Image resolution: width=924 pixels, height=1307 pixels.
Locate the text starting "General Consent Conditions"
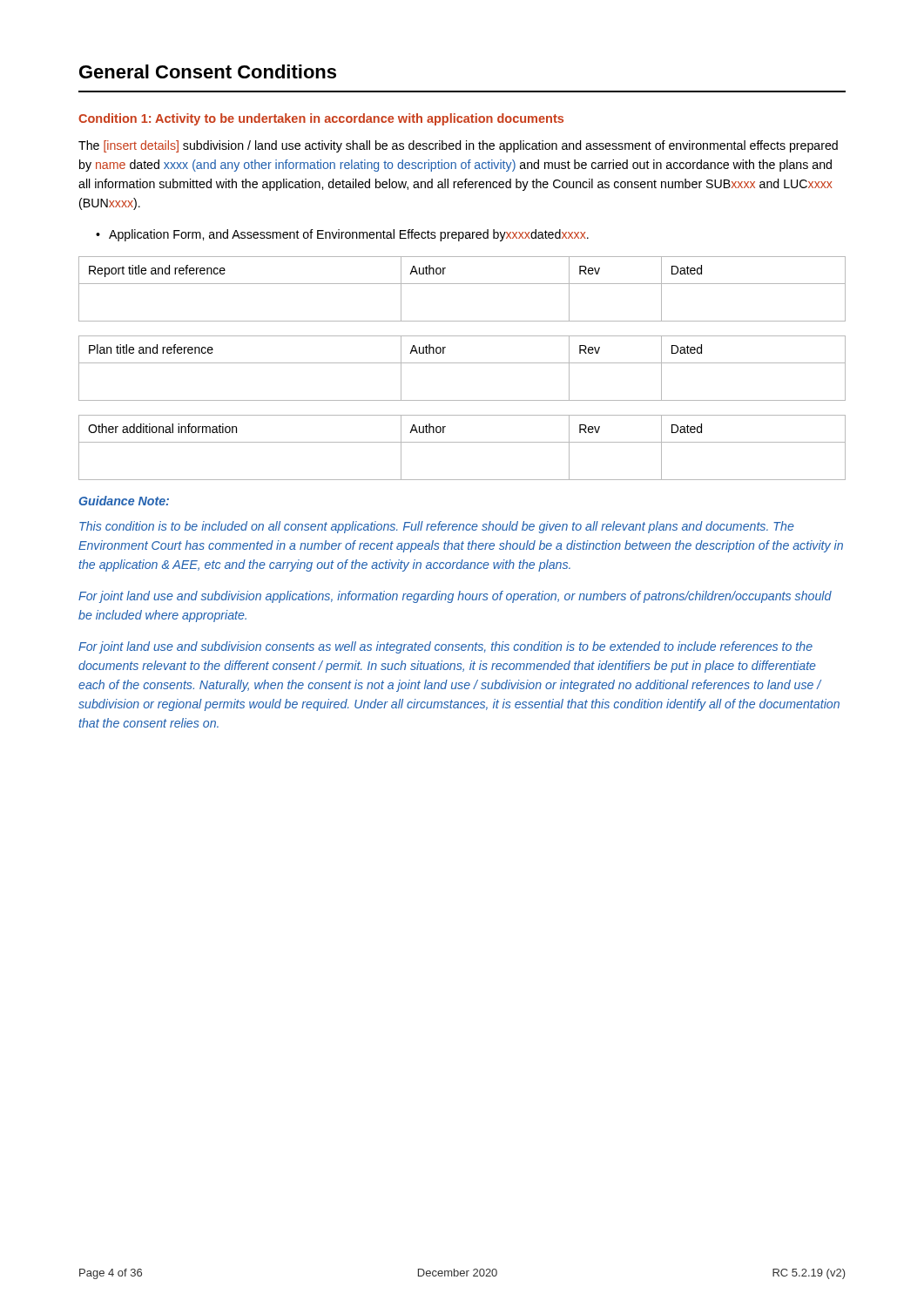pos(208,71)
